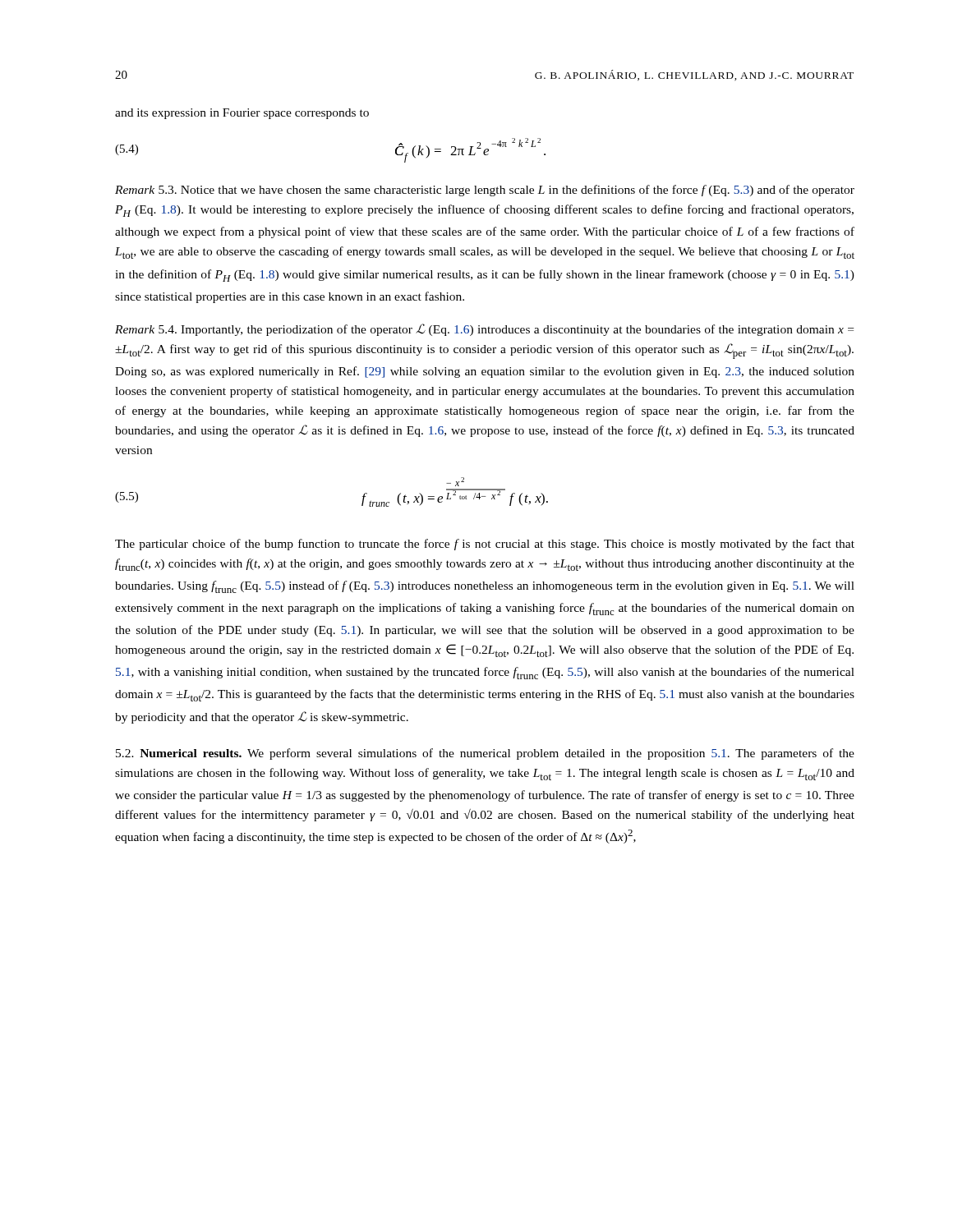Click where it says "and its expression in Fourier space corresponds to"
Viewport: 953px width, 1232px height.
pyautogui.click(x=242, y=112)
